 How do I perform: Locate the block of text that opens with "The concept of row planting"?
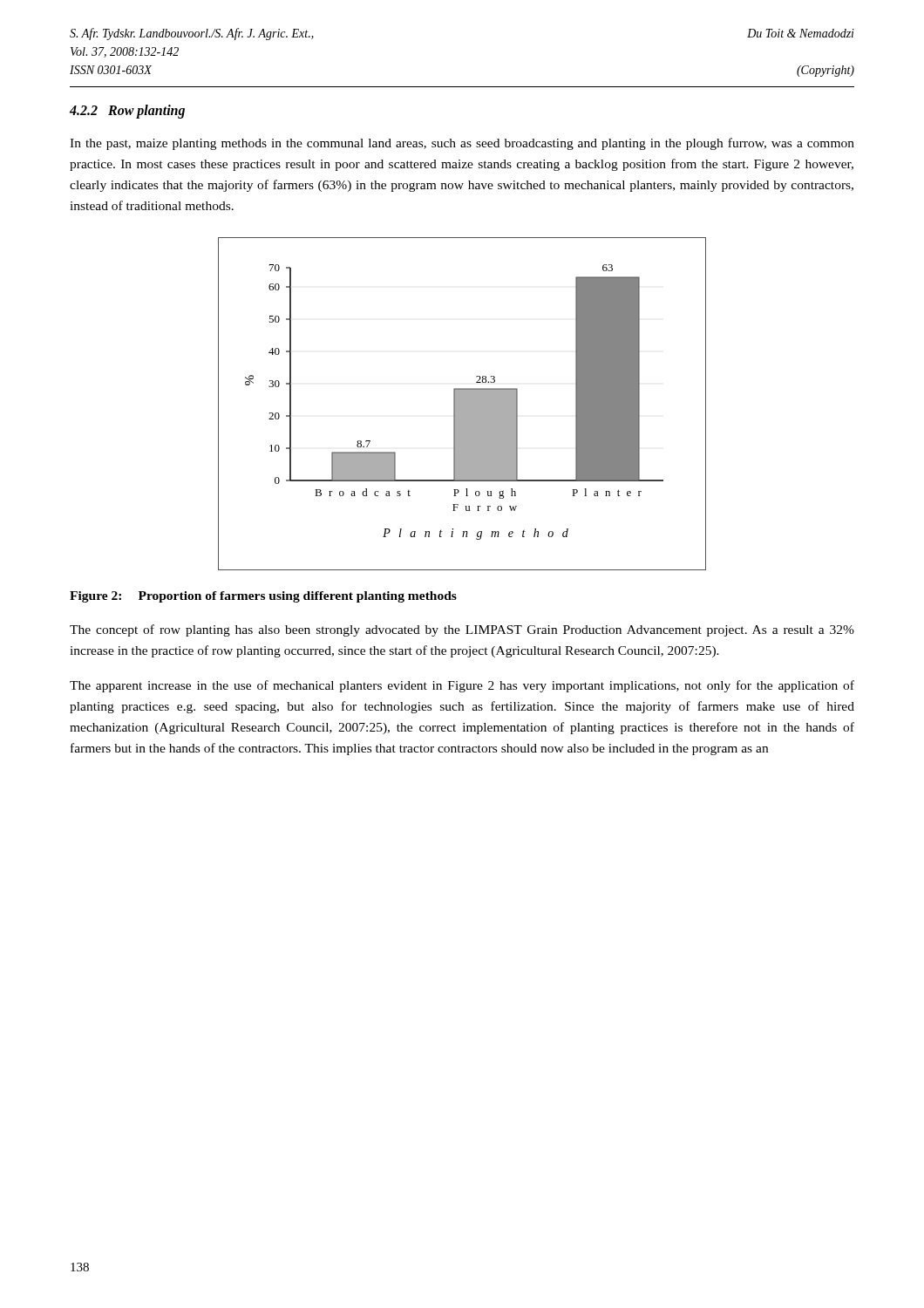tap(462, 640)
